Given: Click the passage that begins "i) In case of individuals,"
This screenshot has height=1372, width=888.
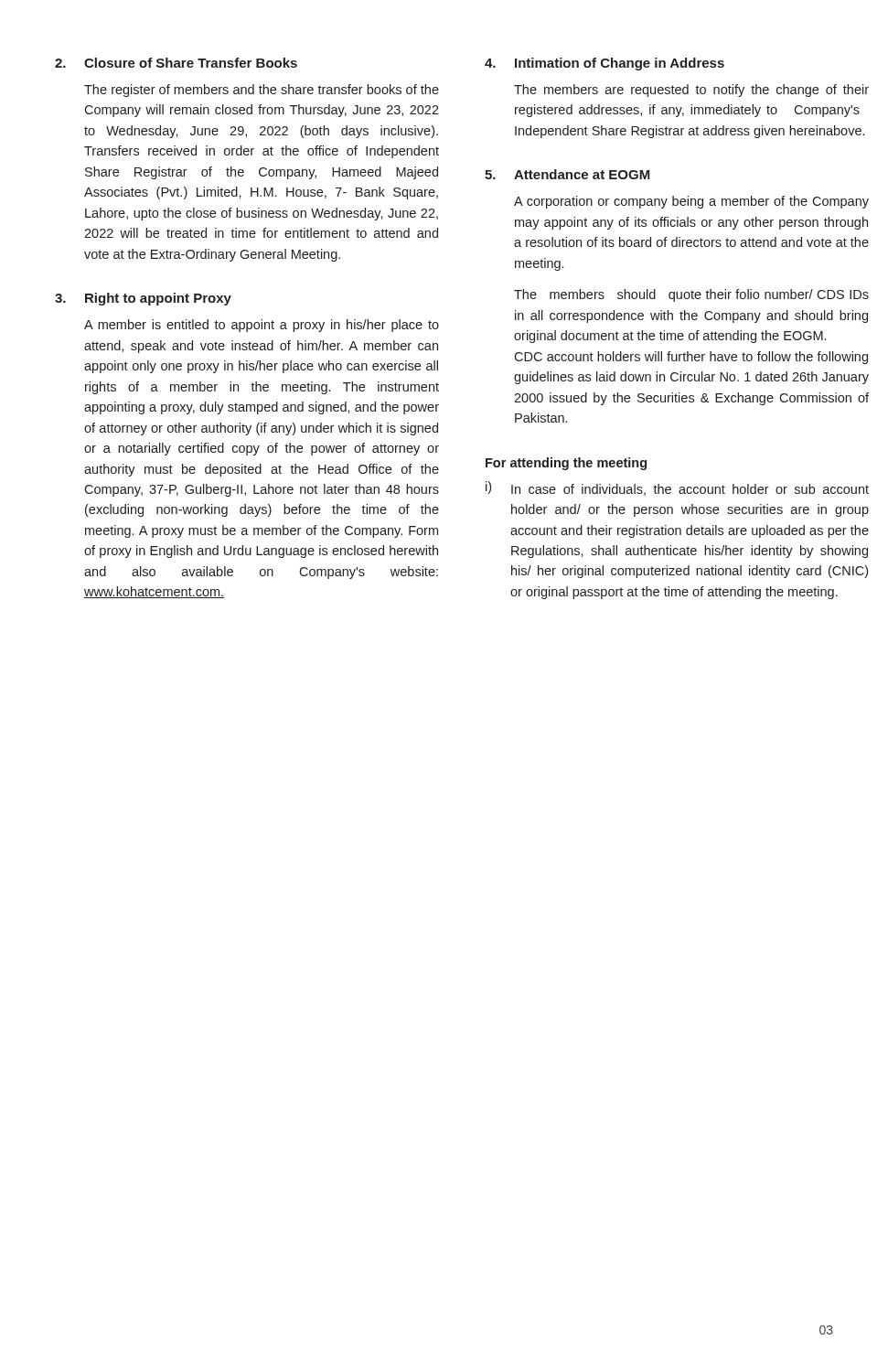Looking at the screenshot, I should click(x=677, y=540).
